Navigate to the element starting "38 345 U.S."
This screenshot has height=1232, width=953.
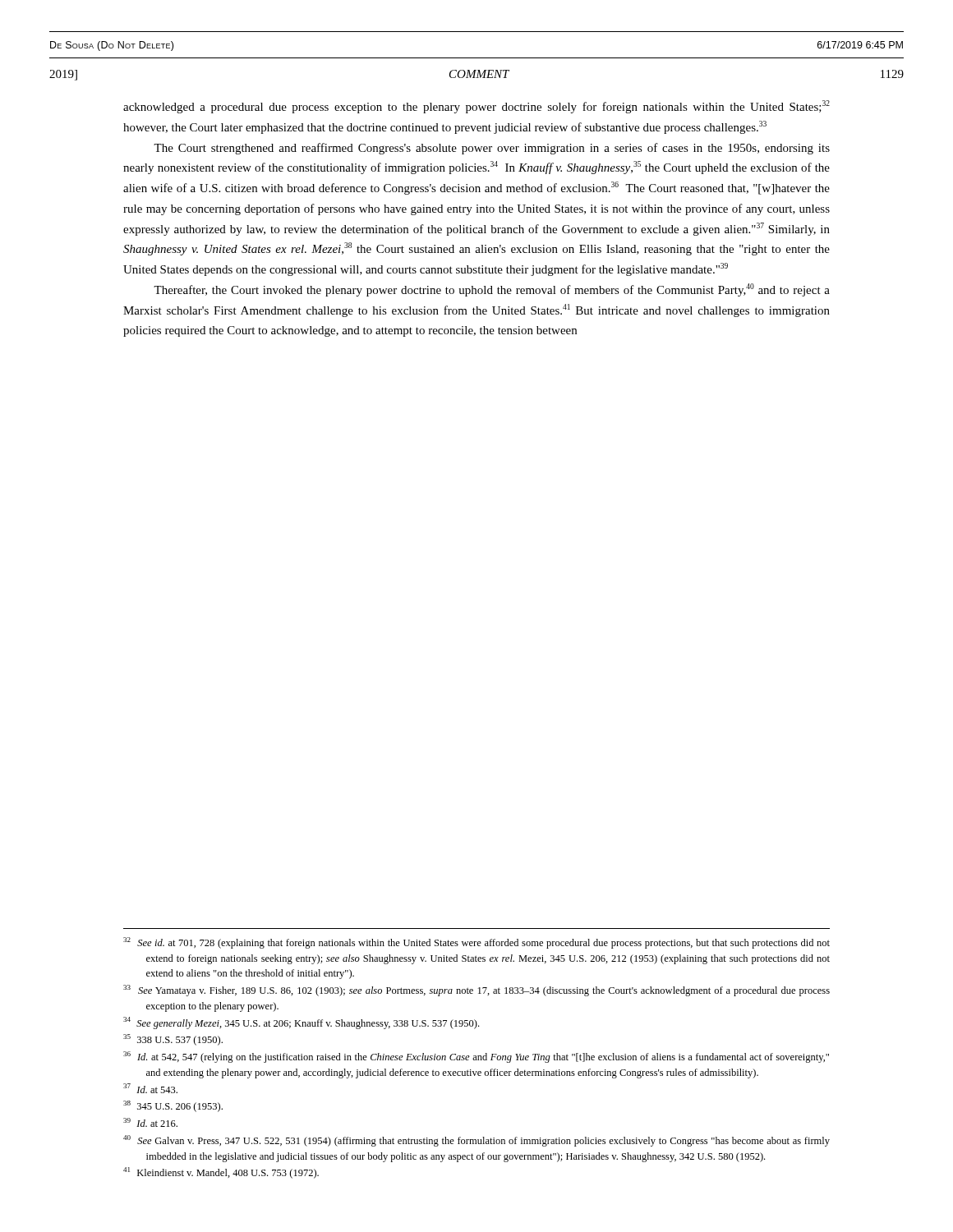click(173, 1106)
